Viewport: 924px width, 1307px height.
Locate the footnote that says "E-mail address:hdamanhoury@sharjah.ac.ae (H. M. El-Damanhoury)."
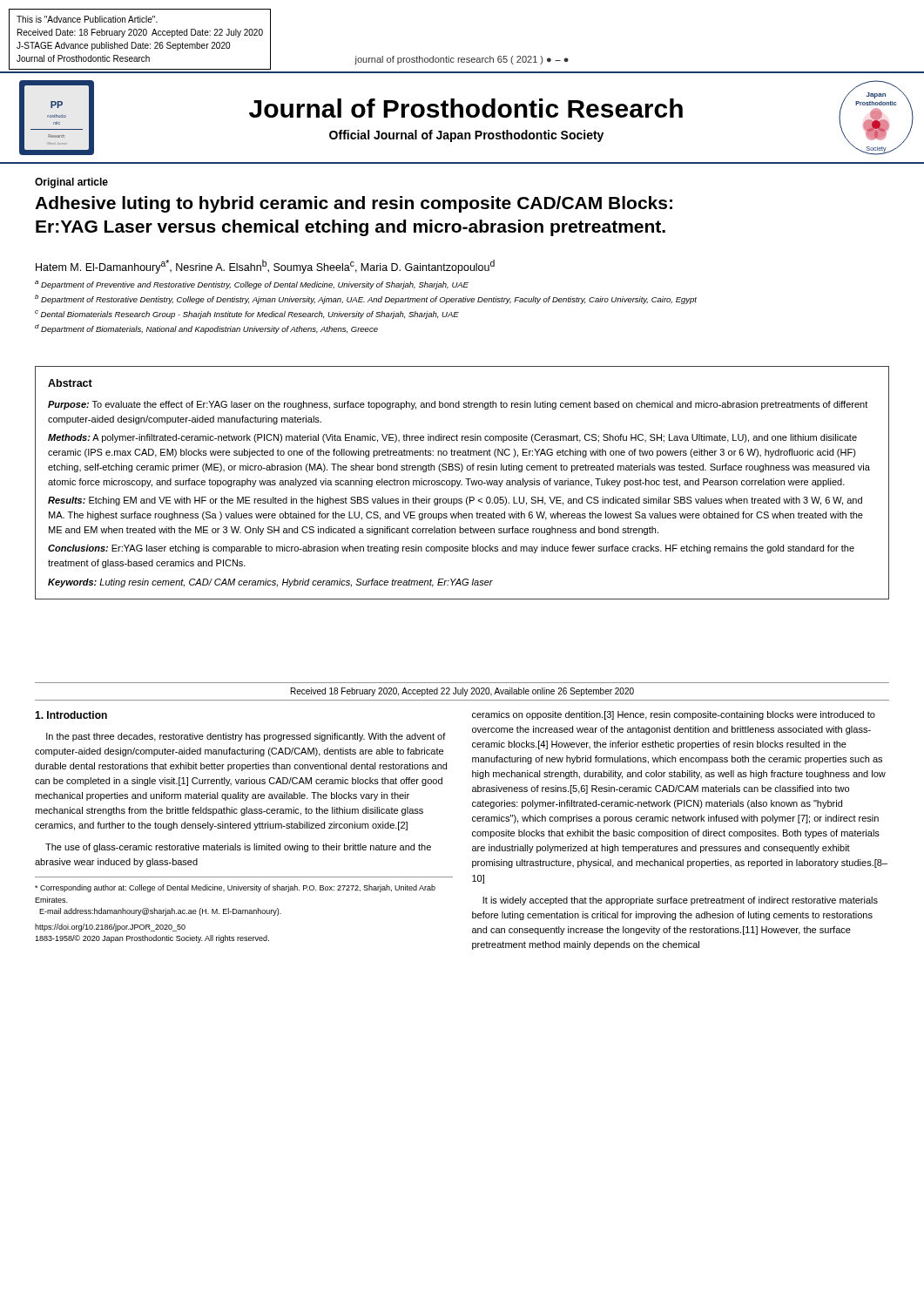pos(158,911)
